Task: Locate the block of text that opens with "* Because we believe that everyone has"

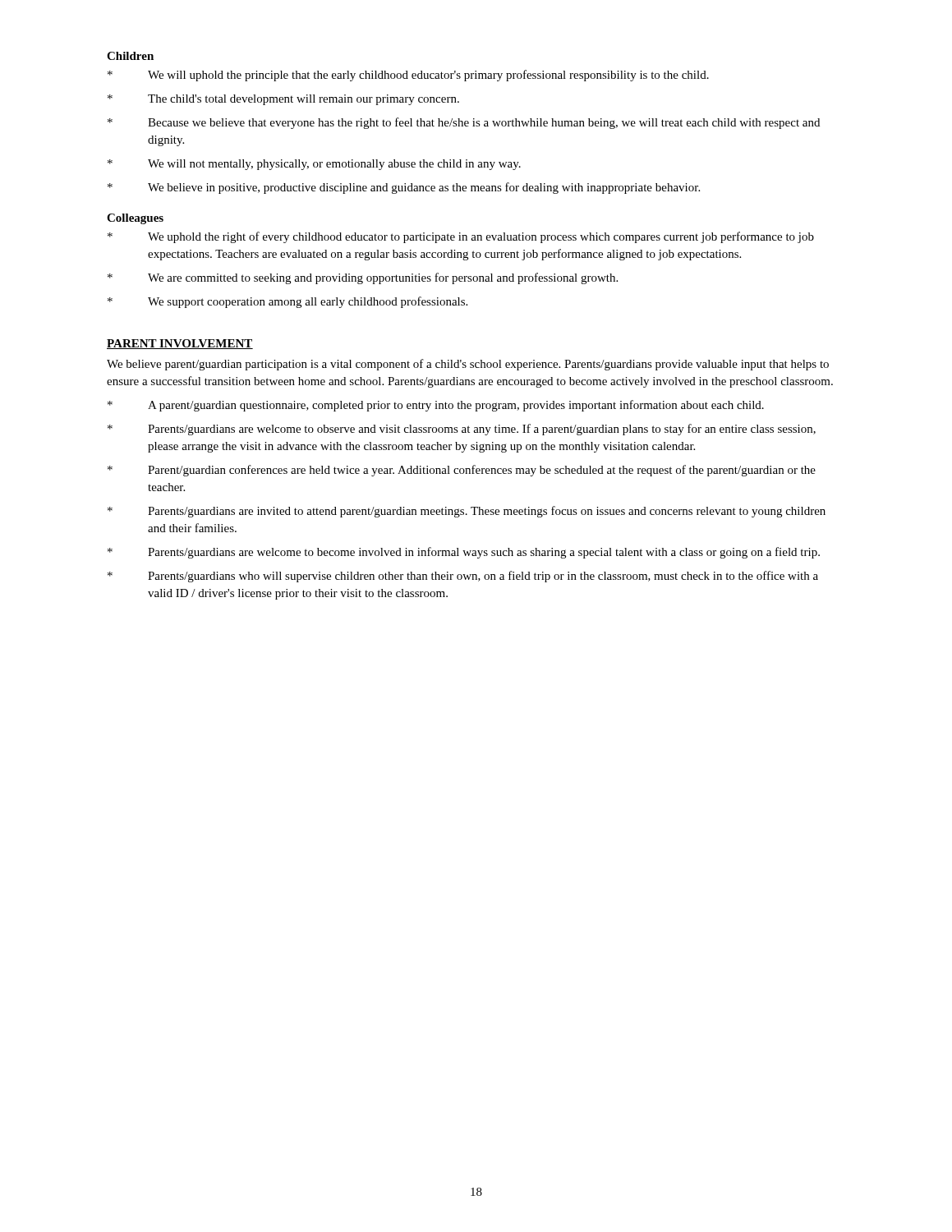Action: coord(476,131)
